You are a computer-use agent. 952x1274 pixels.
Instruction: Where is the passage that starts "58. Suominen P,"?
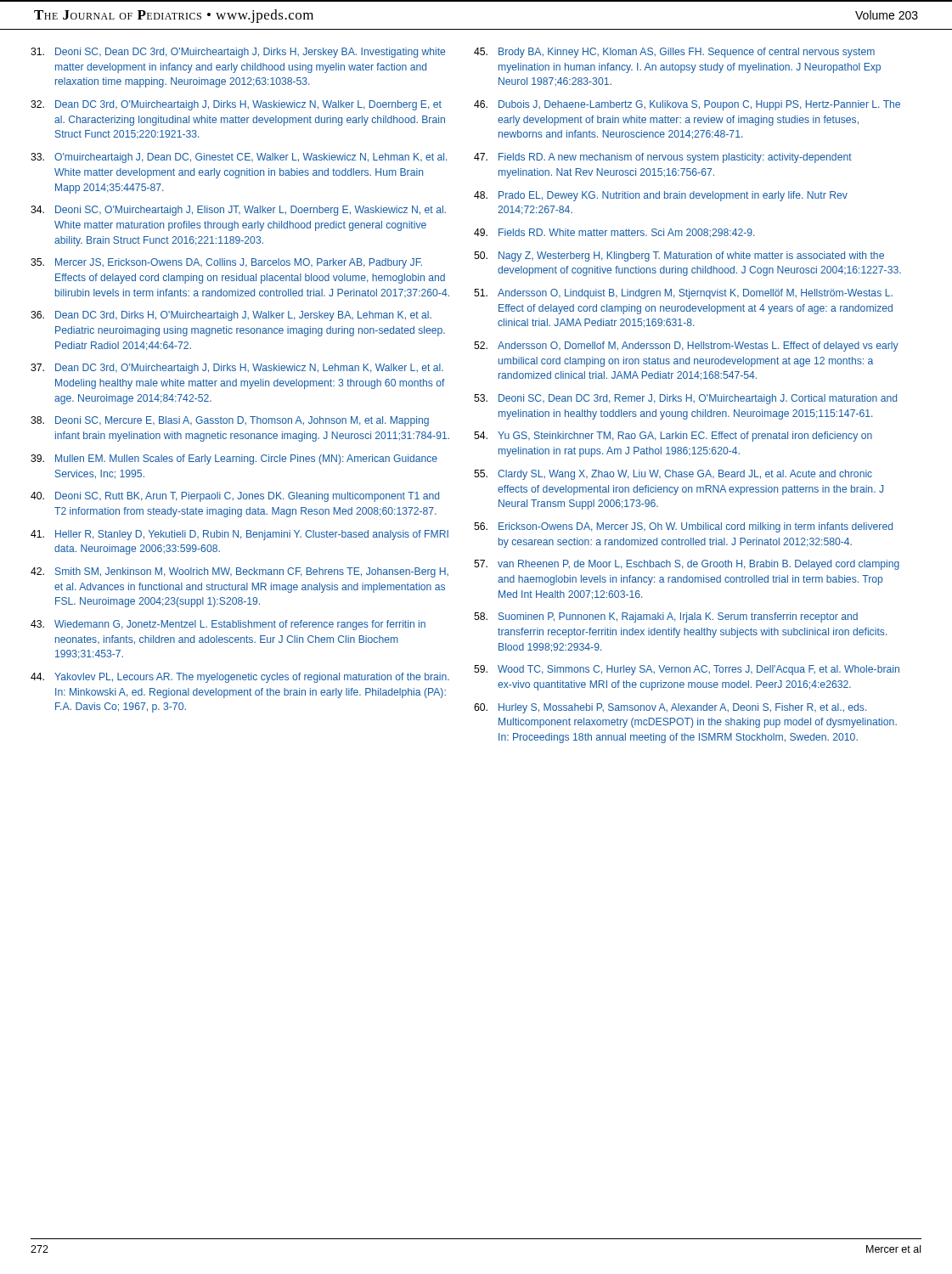689,633
